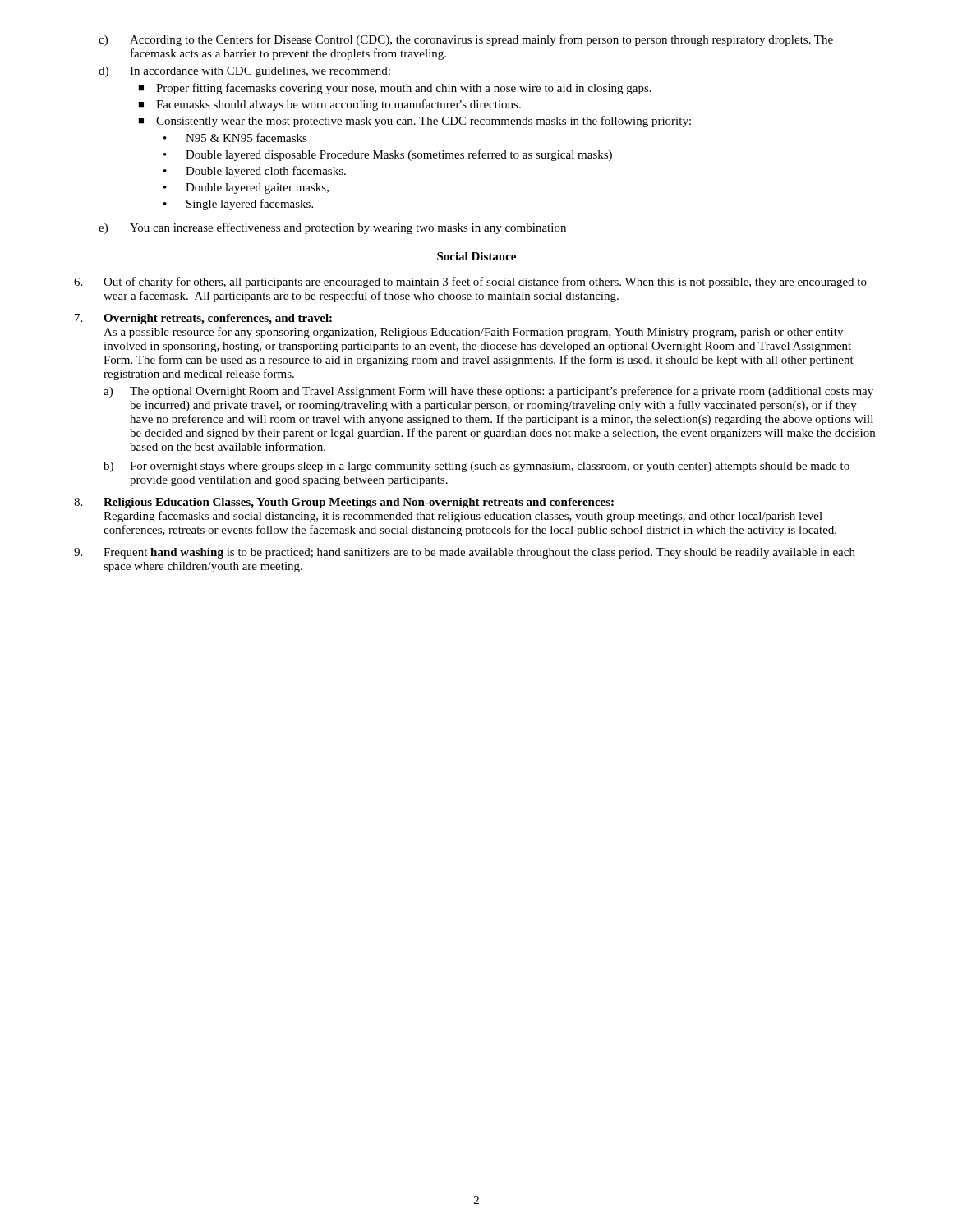Select the list item with the text "a) The optional"
The height and width of the screenshot is (1232, 953).
click(x=491, y=419)
